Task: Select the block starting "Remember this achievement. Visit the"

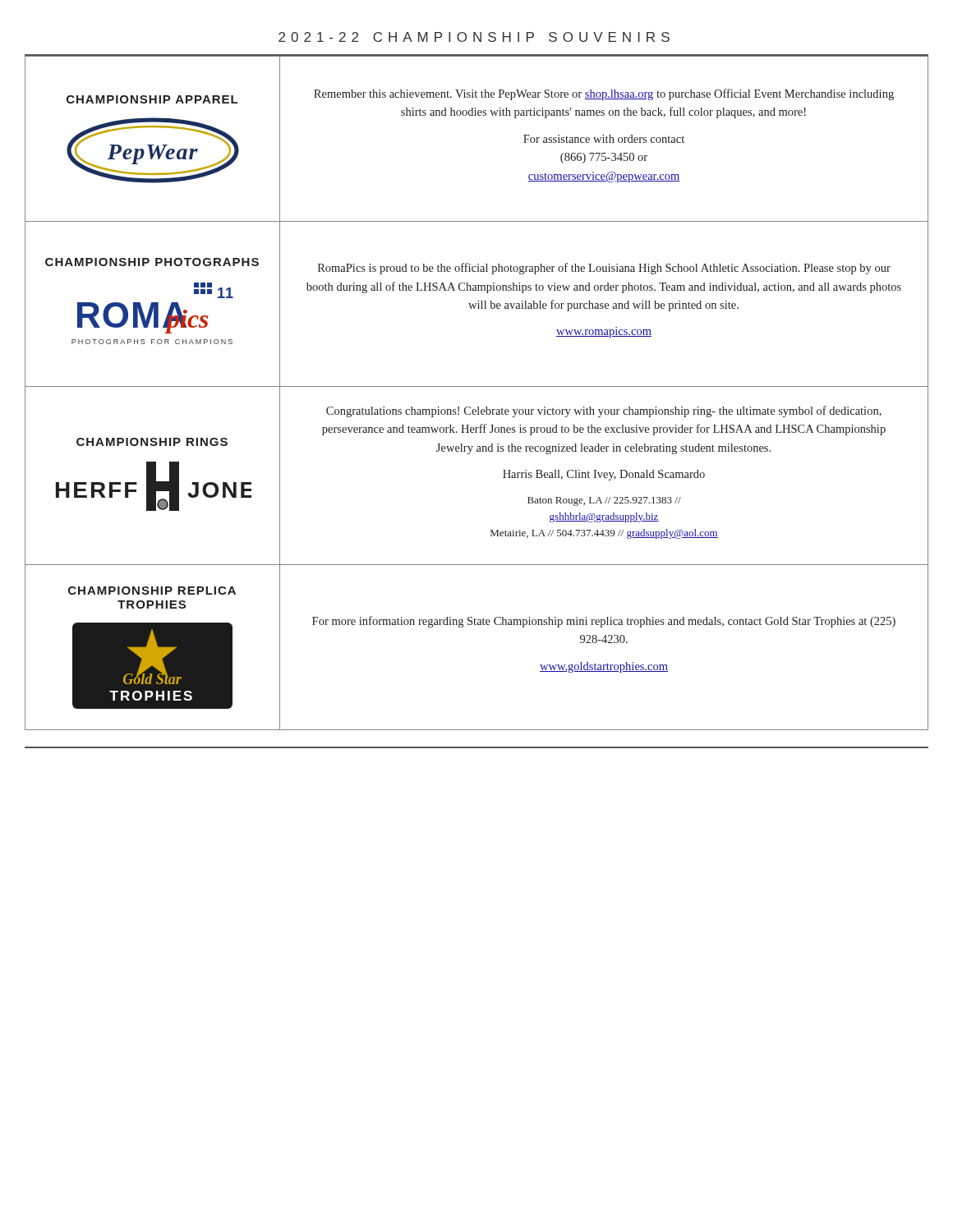Action: [x=604, y=135]
